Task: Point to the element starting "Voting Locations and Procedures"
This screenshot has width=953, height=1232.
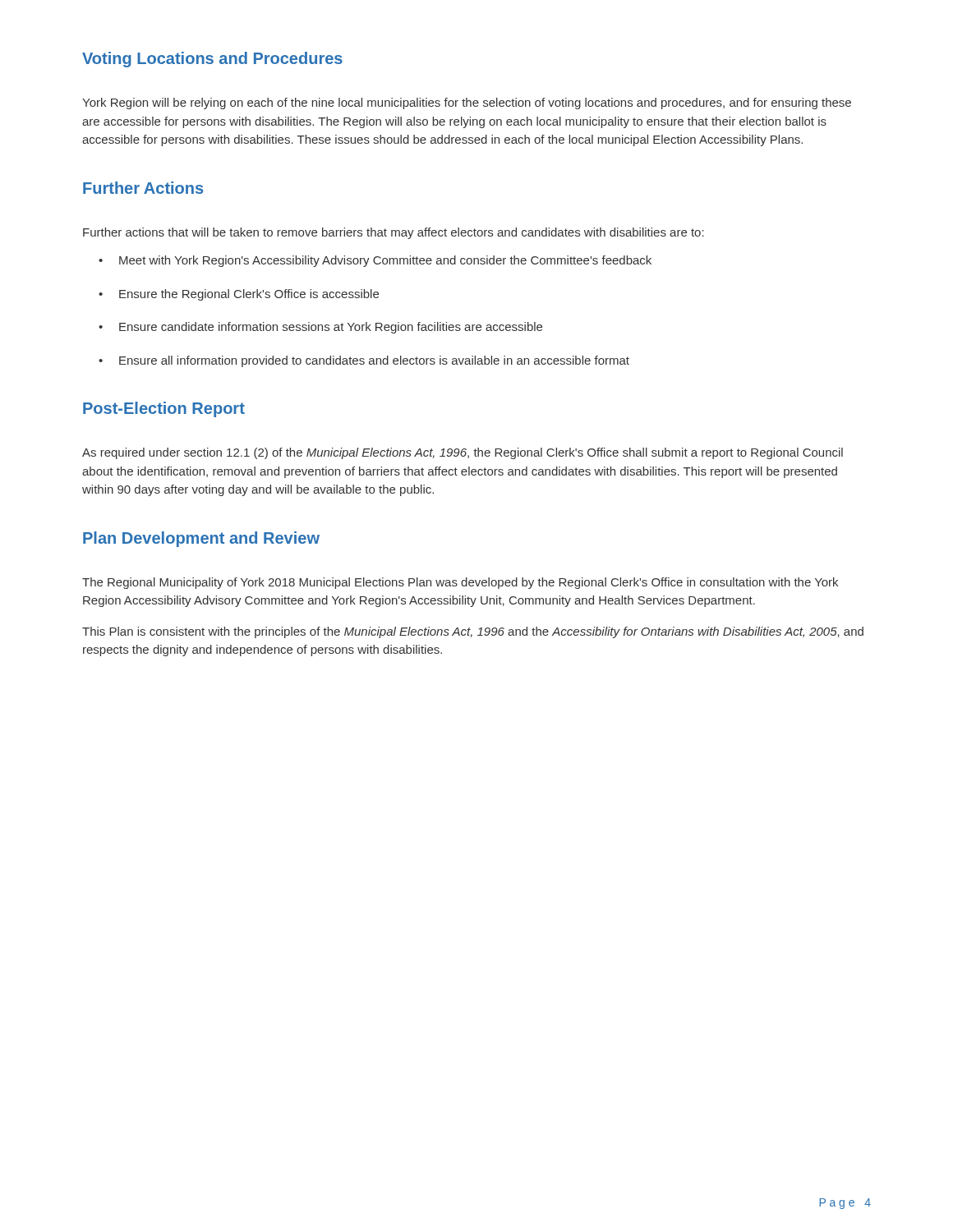Action: click(x=213, y=59)
